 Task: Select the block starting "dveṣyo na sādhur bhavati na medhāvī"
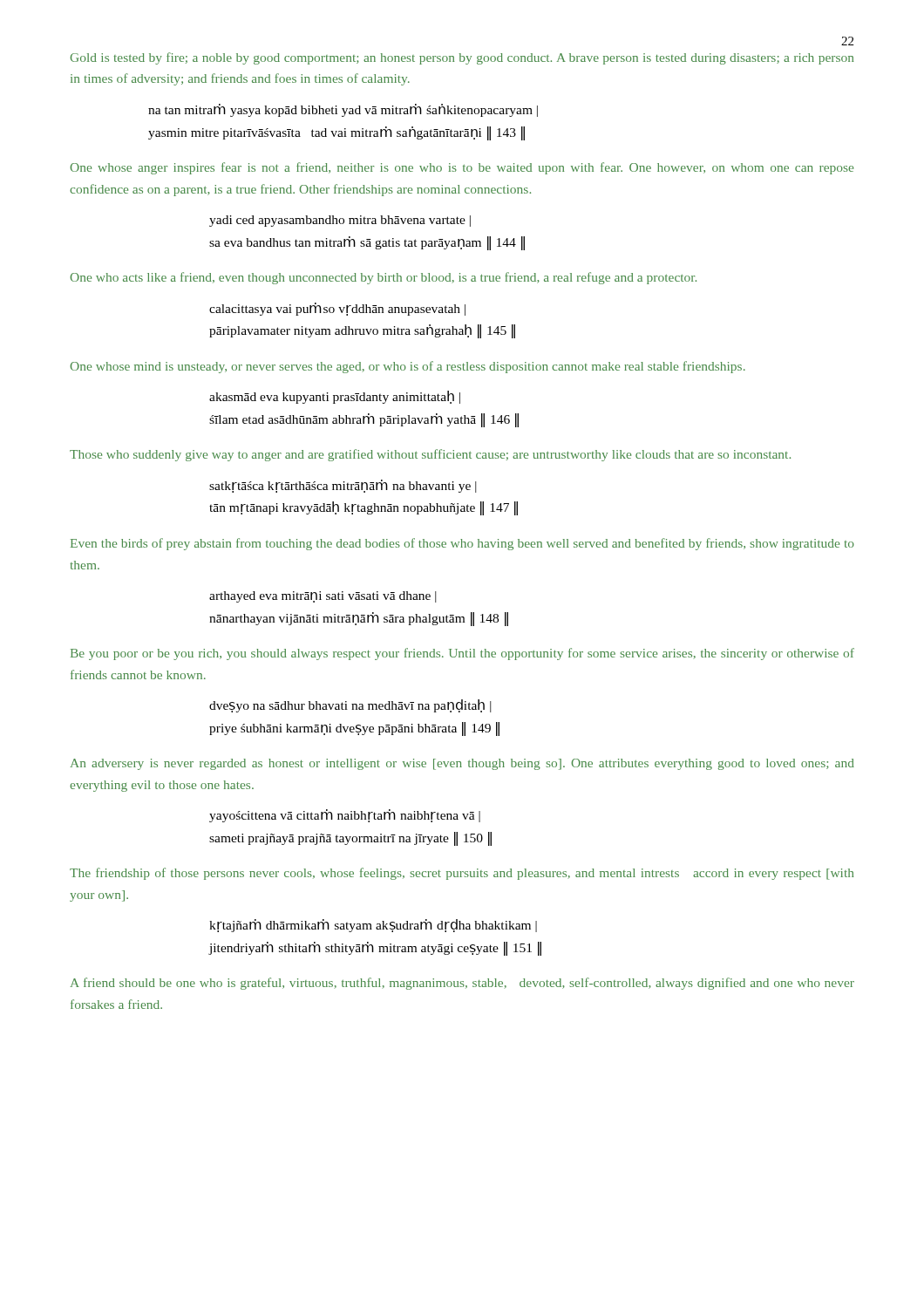point(355,716)
